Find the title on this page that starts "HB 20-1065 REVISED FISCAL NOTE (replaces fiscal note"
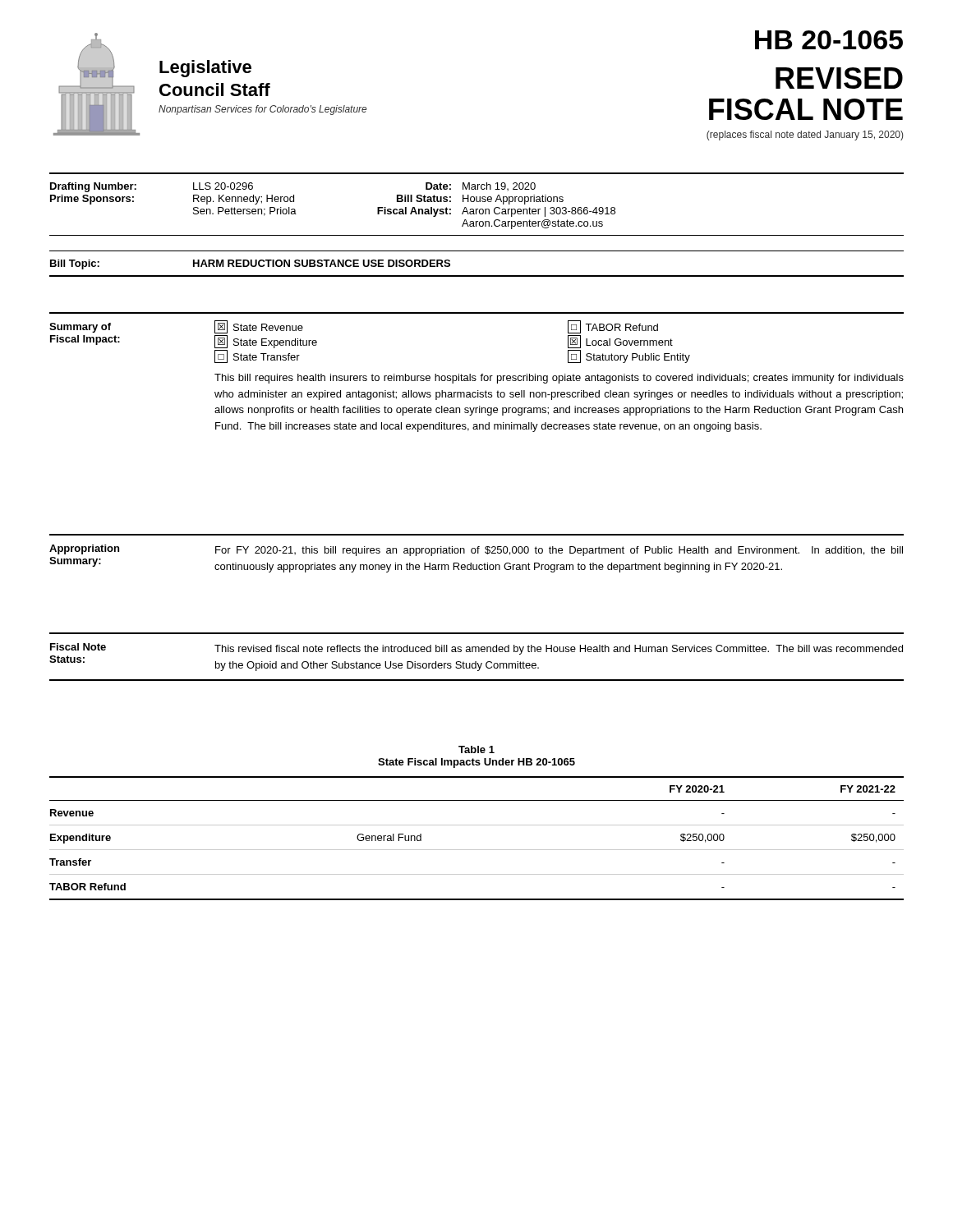953x1232 pixels. pos(829,40)
